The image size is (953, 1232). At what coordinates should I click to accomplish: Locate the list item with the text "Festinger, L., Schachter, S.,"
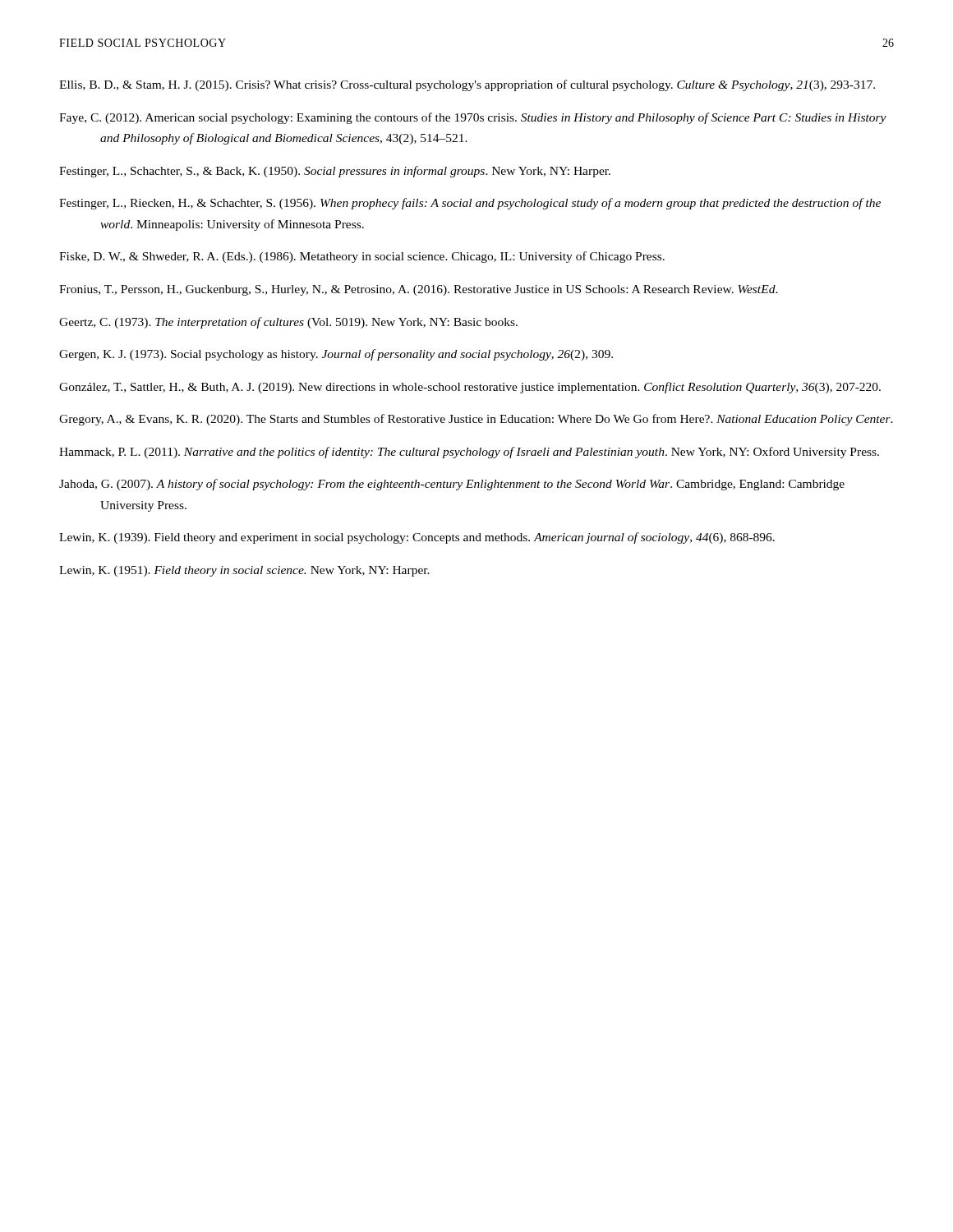[x=335, y=170]
